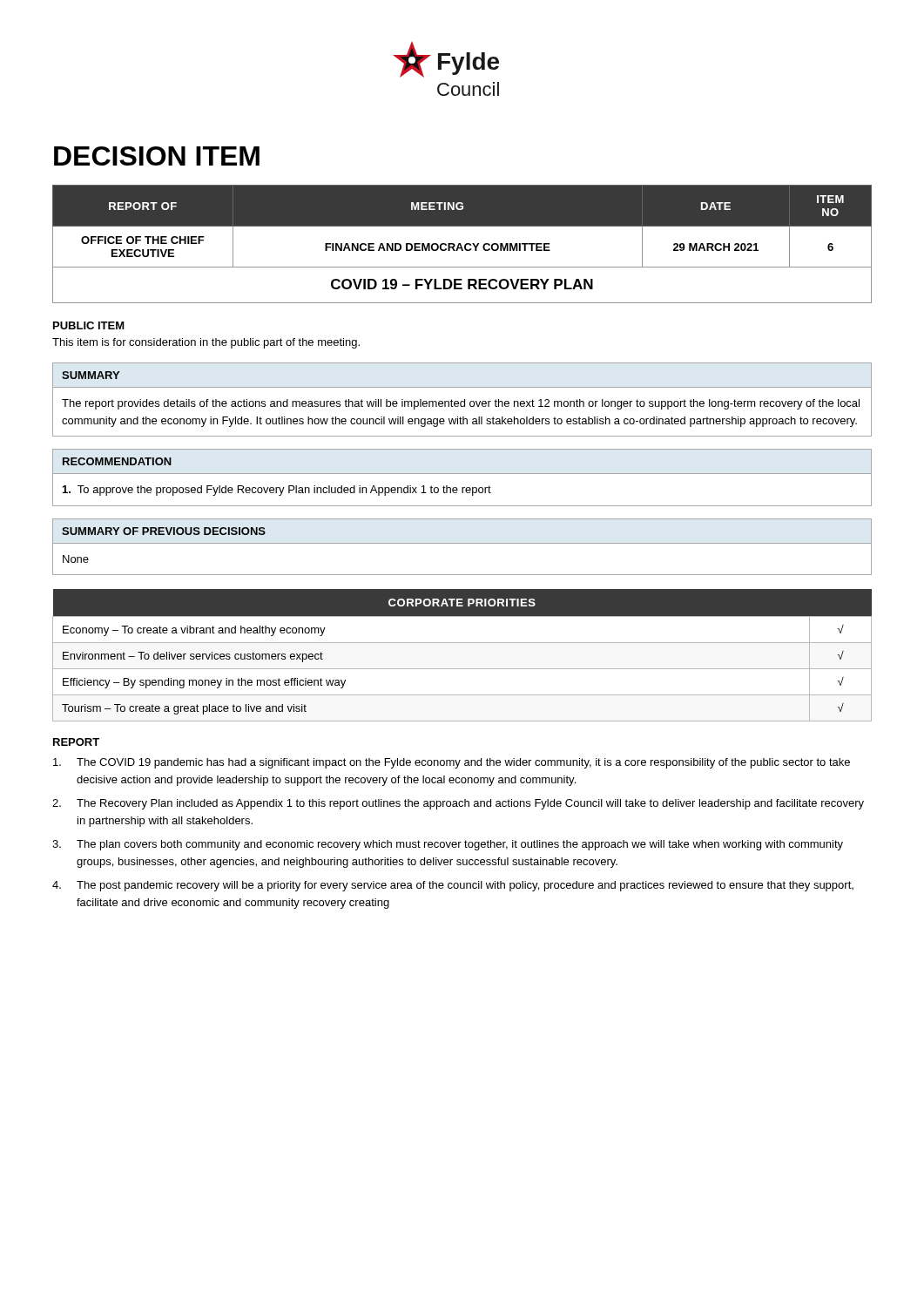924x1307 pixels.
Task: Select the text starting "To approve the proposed Fylde"
Action: [276, 489]
